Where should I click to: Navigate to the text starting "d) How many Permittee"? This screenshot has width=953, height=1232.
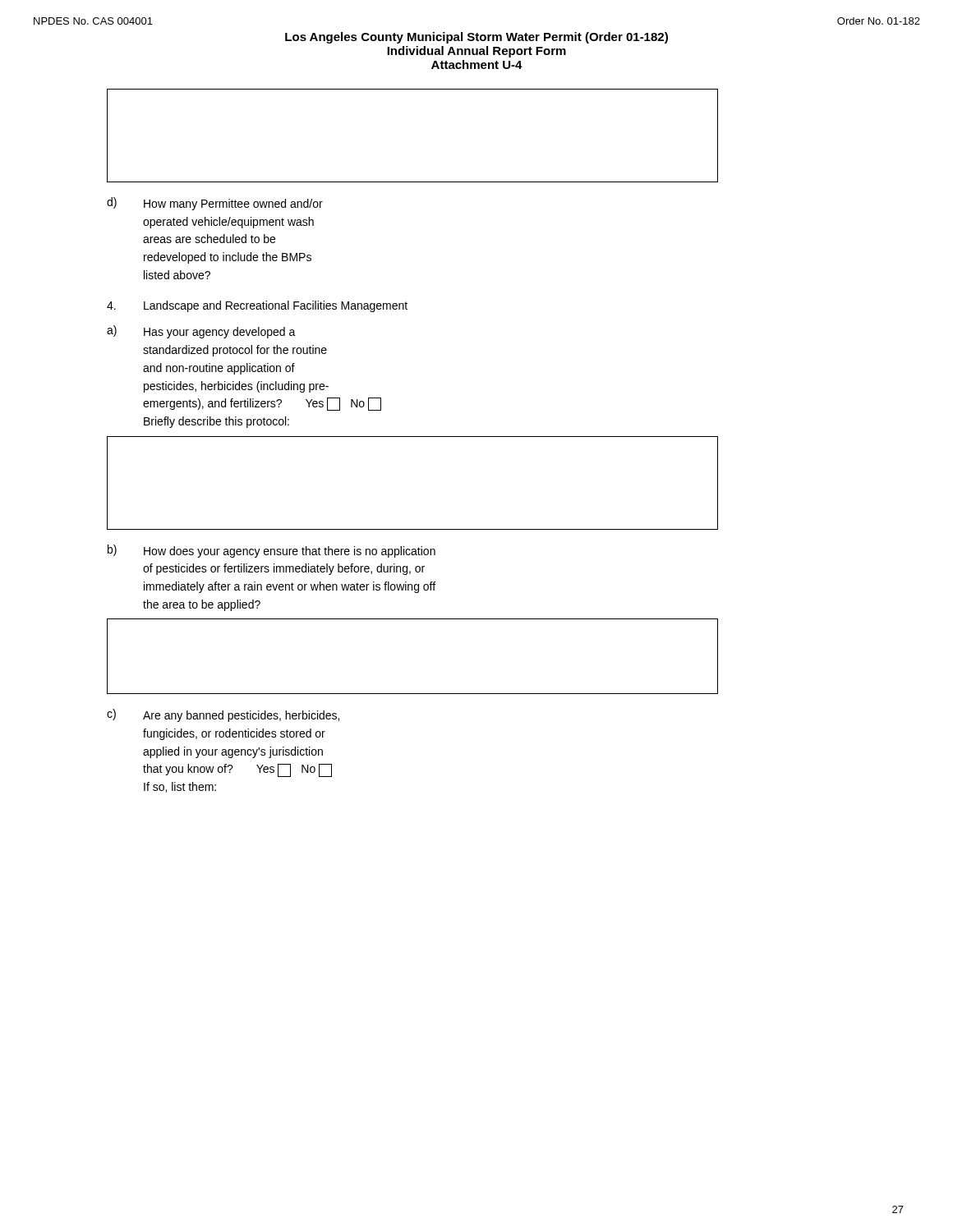215,204
